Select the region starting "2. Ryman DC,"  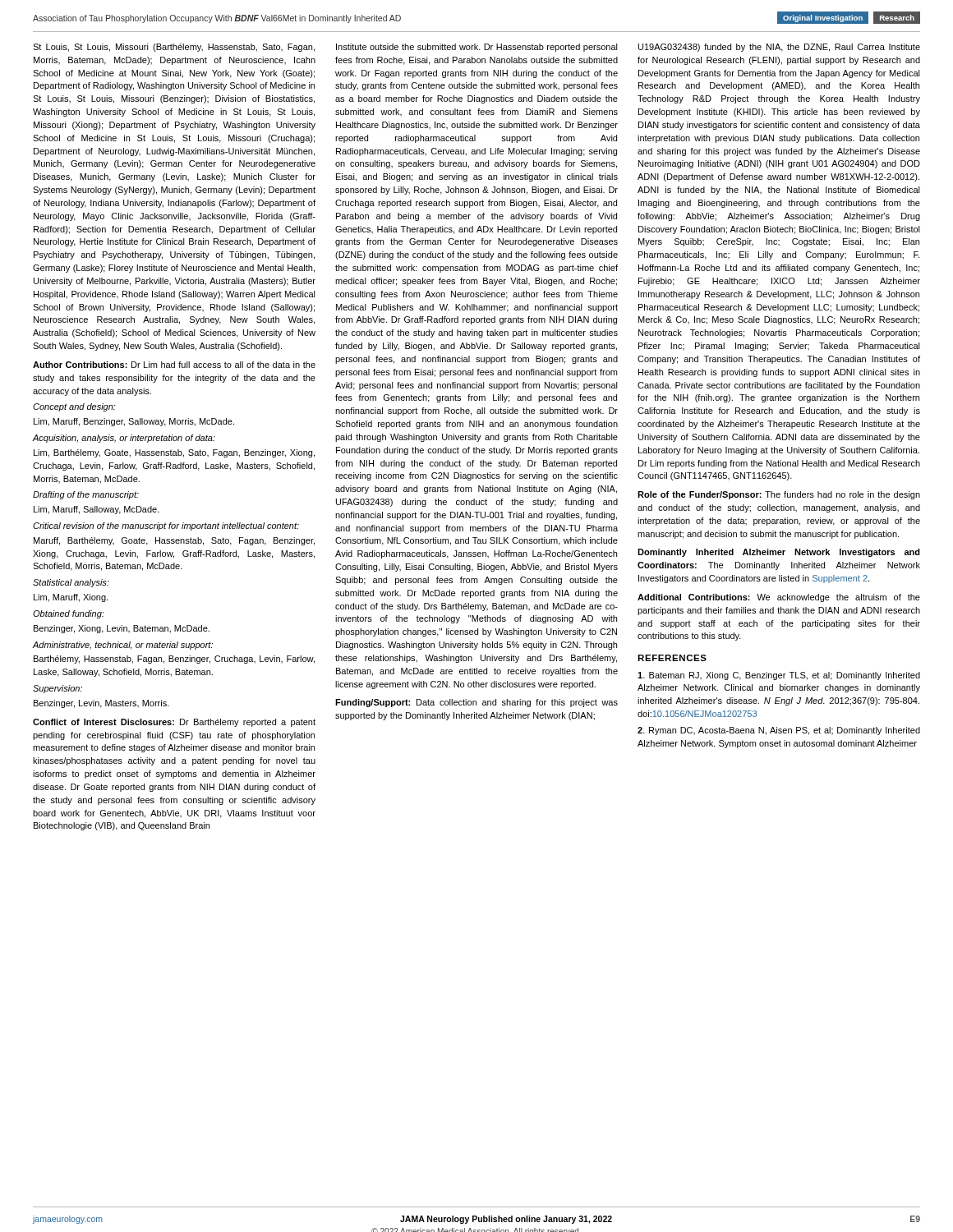pyautogui.click(x=779, y=737)
